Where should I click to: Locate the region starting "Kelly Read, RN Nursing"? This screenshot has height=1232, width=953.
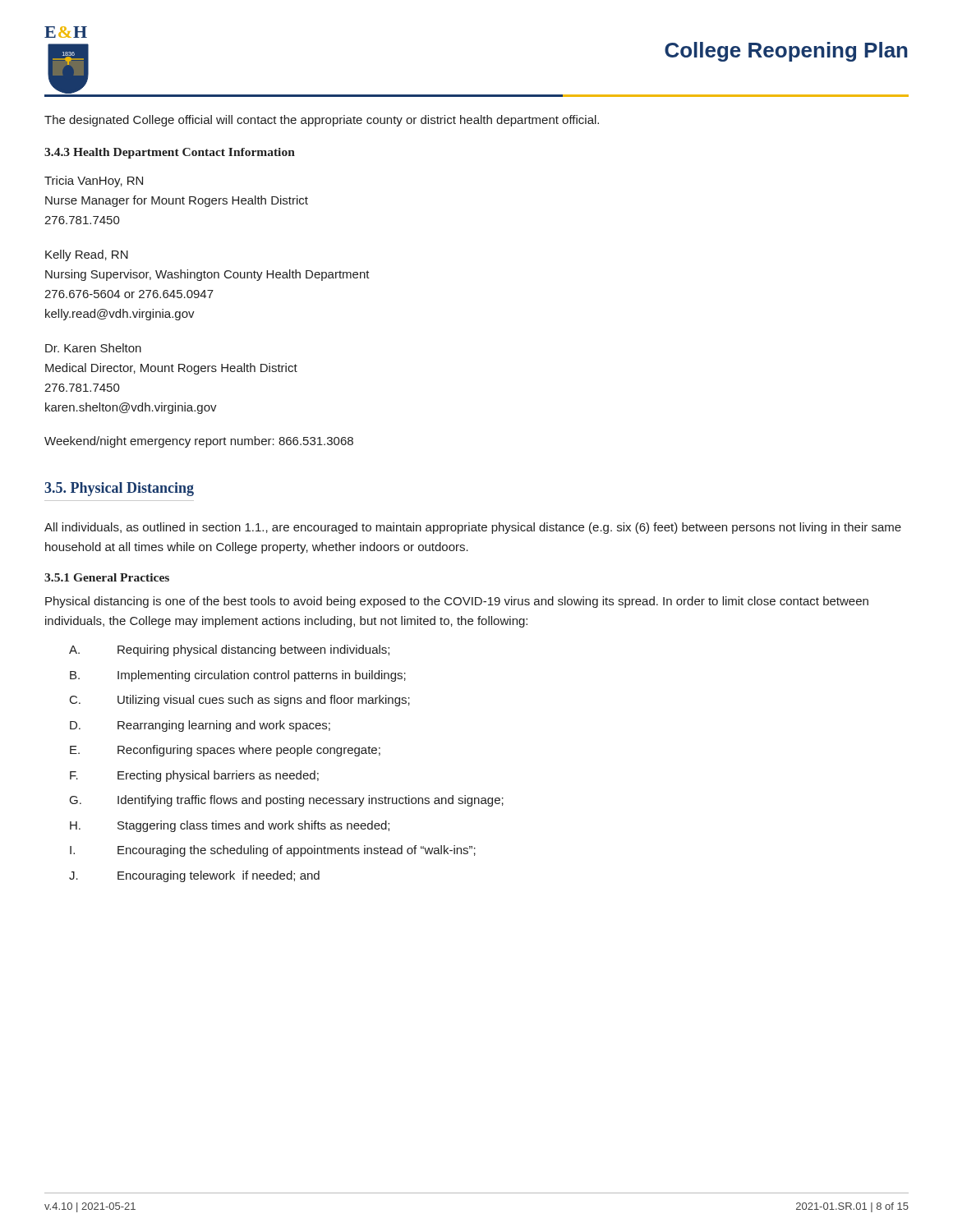point(87,255)
